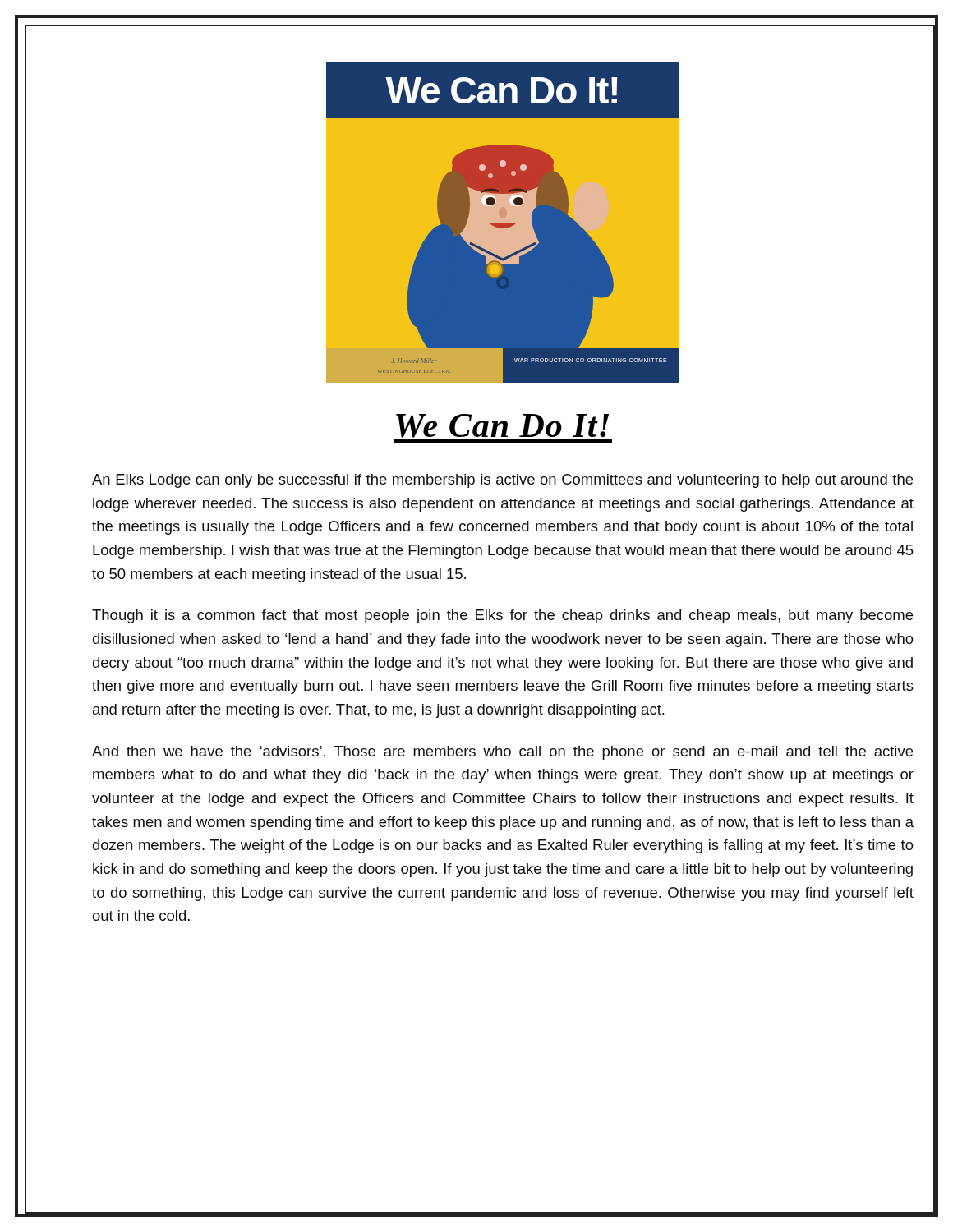Select the illustration
This screenshot has height=1232, width=953.
(x=503, y=223)
